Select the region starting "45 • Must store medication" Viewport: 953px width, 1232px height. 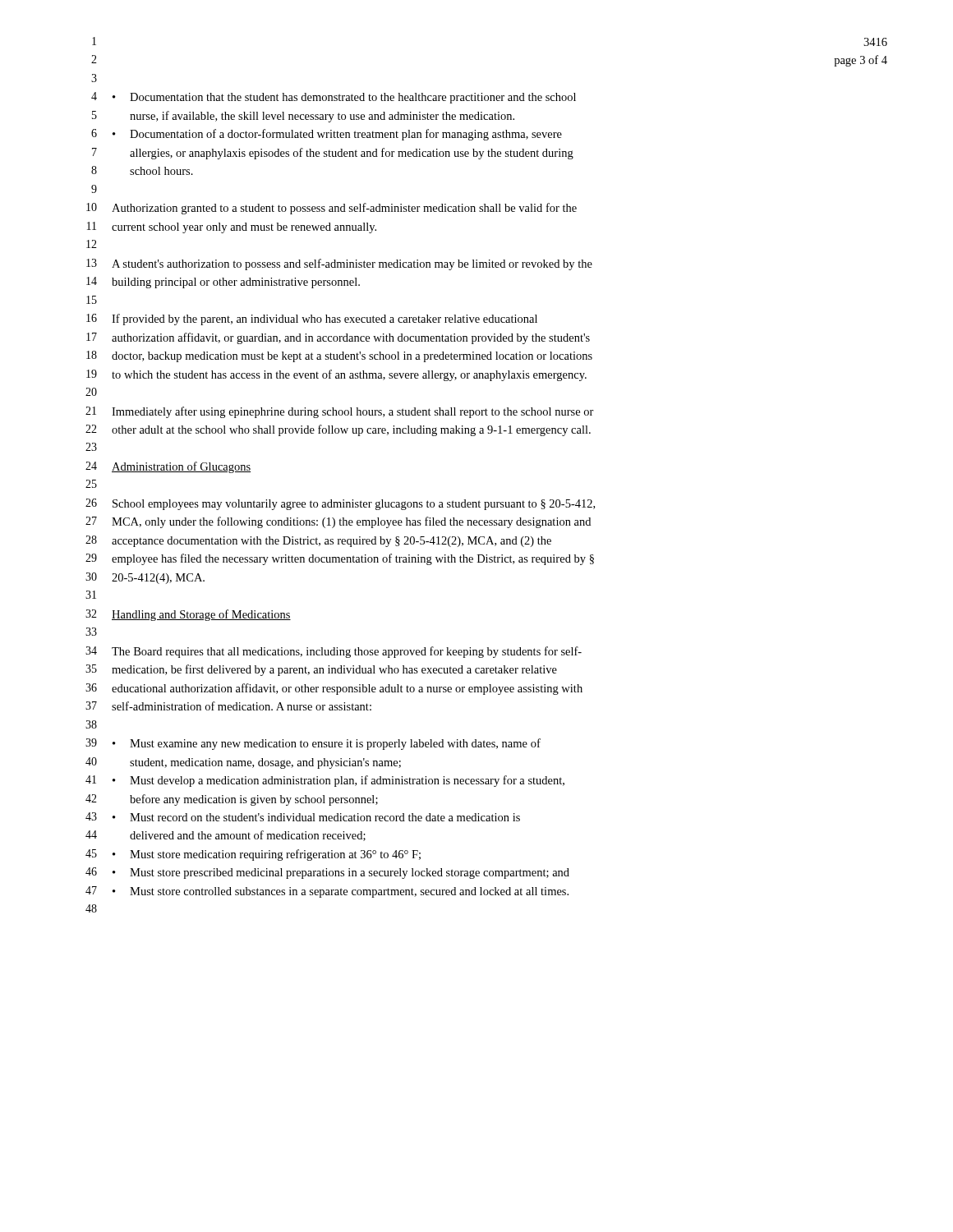tap(253, 855)
